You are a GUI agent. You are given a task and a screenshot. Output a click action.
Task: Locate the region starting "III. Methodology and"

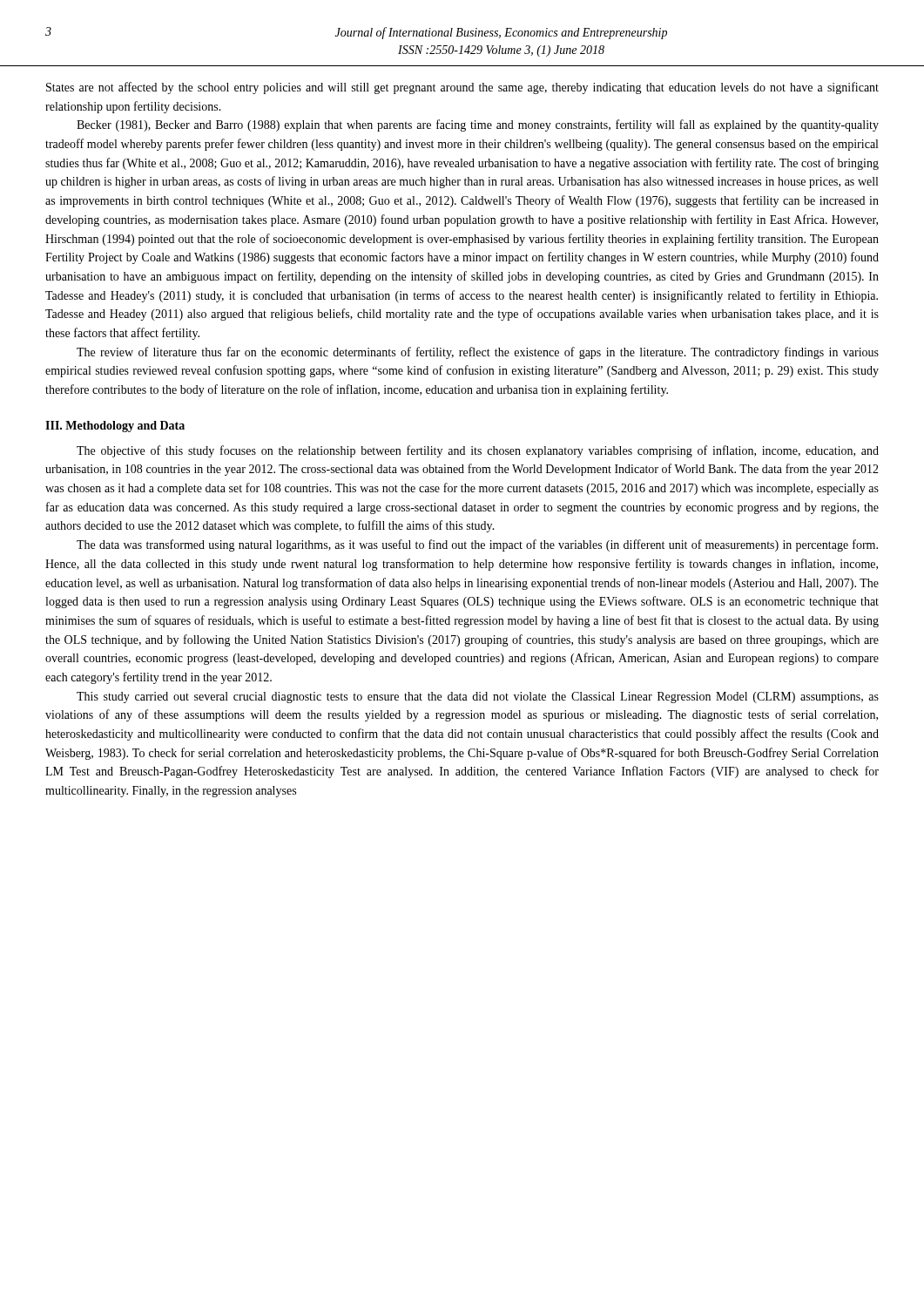(115, 425)
